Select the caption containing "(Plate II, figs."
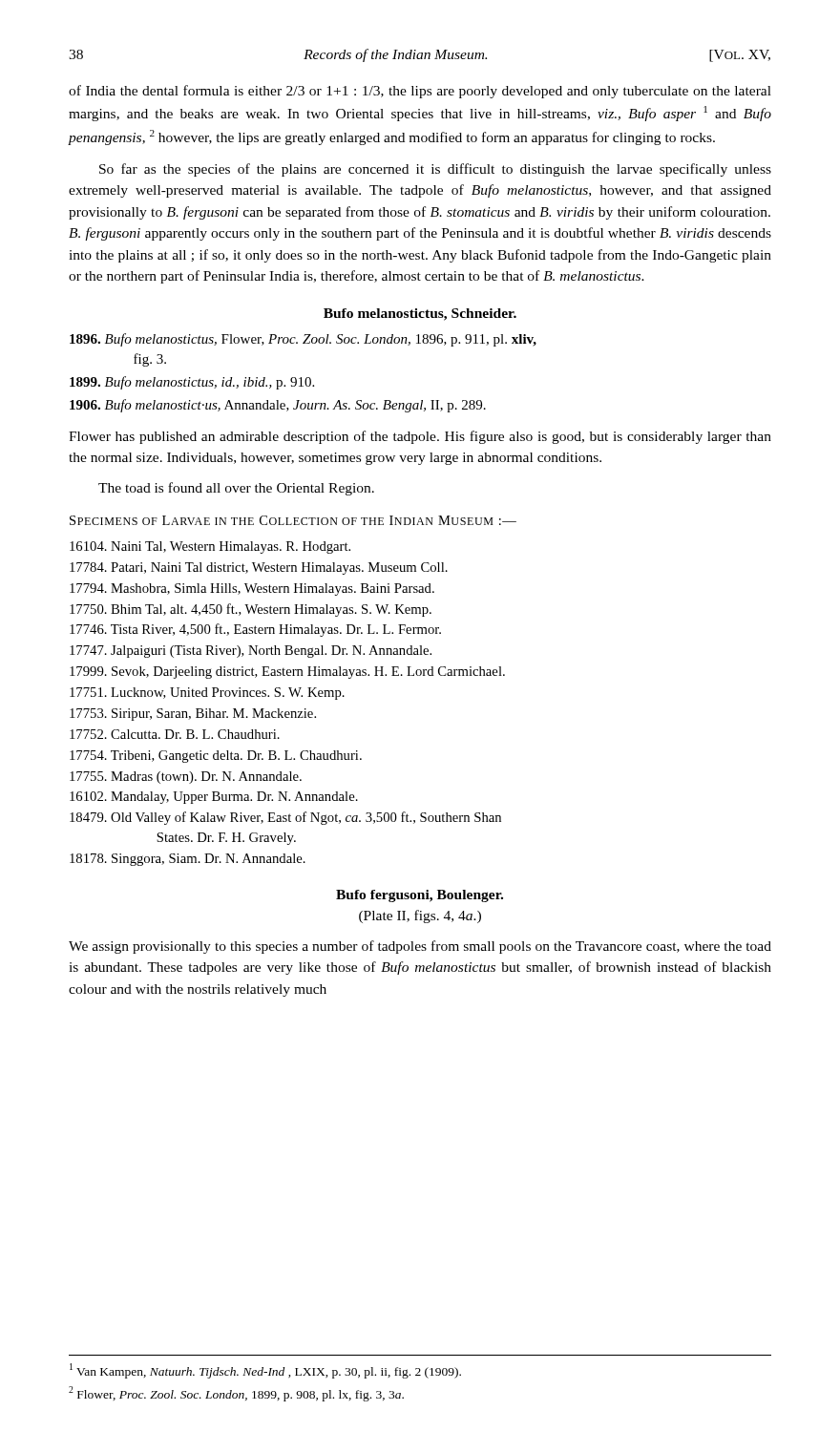Image resolution: width=840 pixels, height=1432 pixels. point(420,915)
